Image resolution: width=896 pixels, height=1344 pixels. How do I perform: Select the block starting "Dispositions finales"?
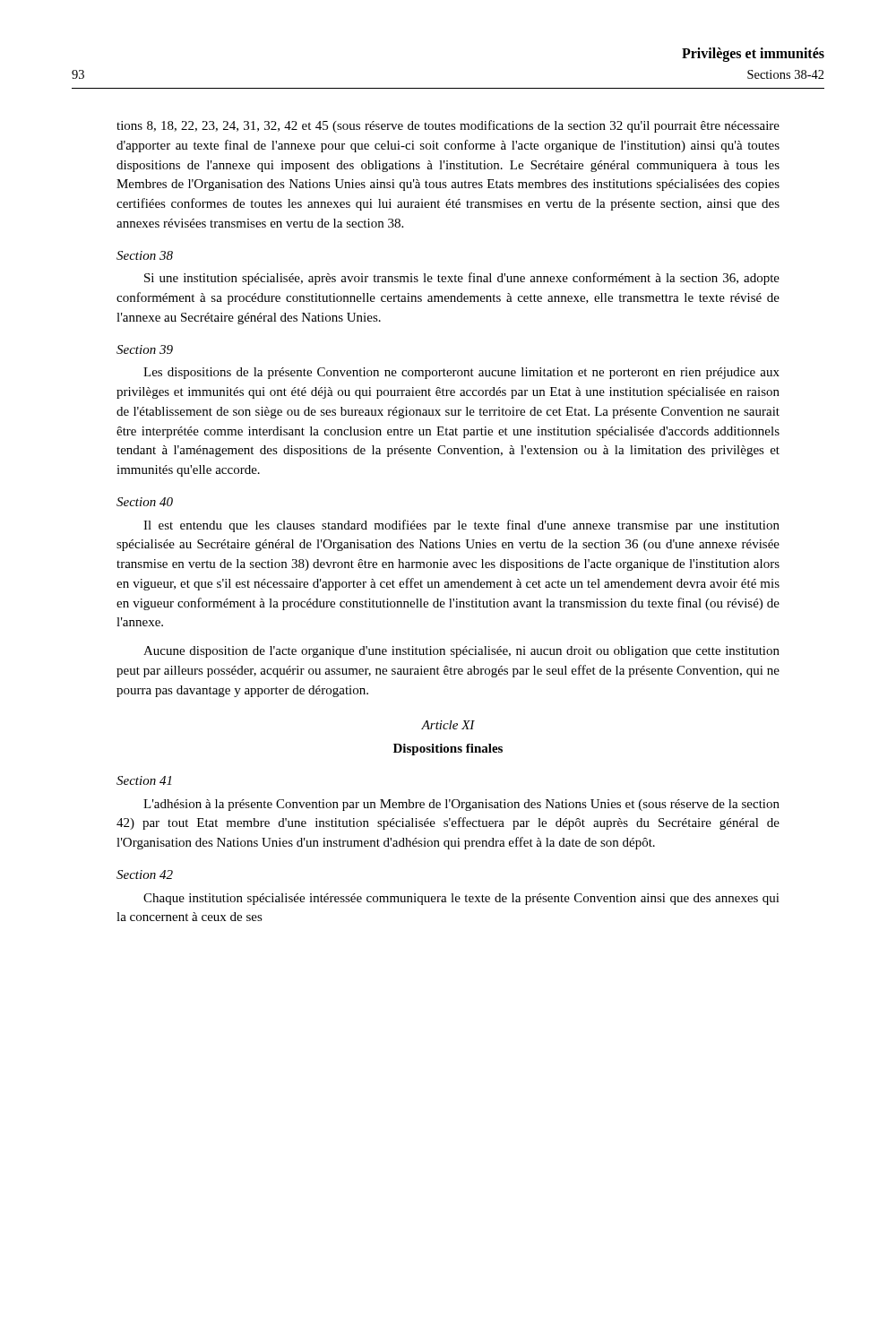click(448, 749)
